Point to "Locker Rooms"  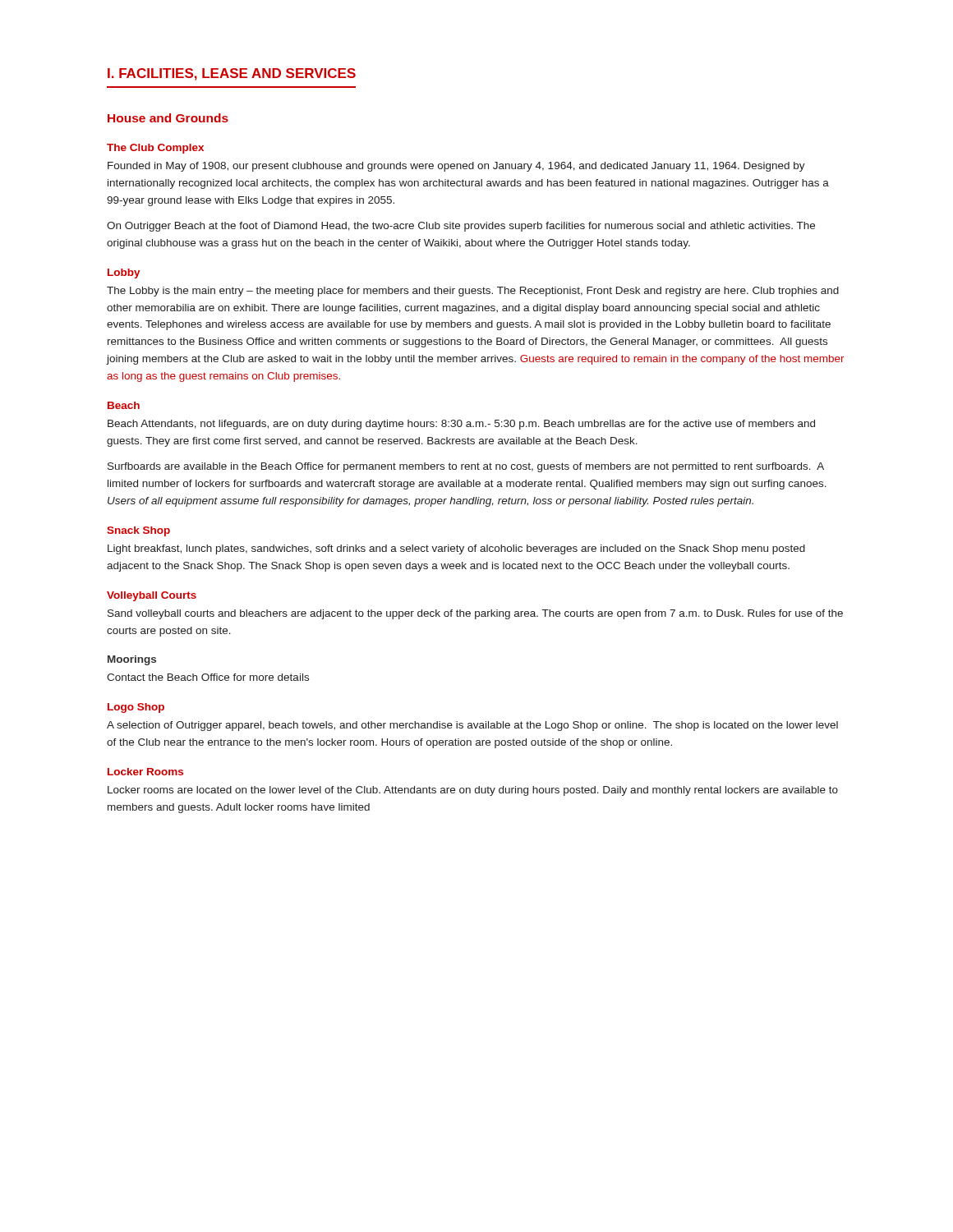click(145, 772)
